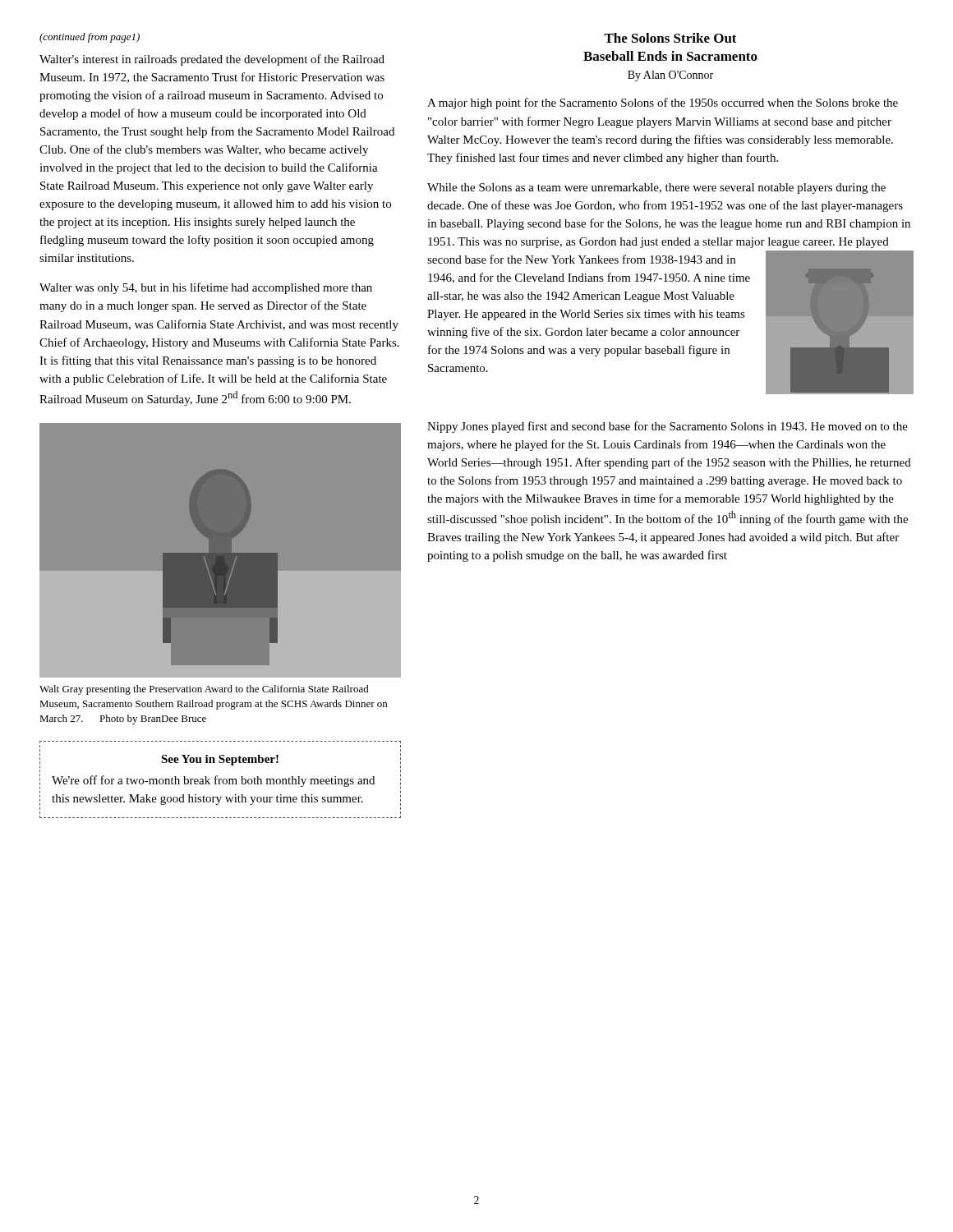953x1232 pixels.
Task: Locate the text block that says "Walter's interest in railroads predated the development"
Action: coord(217,159)
